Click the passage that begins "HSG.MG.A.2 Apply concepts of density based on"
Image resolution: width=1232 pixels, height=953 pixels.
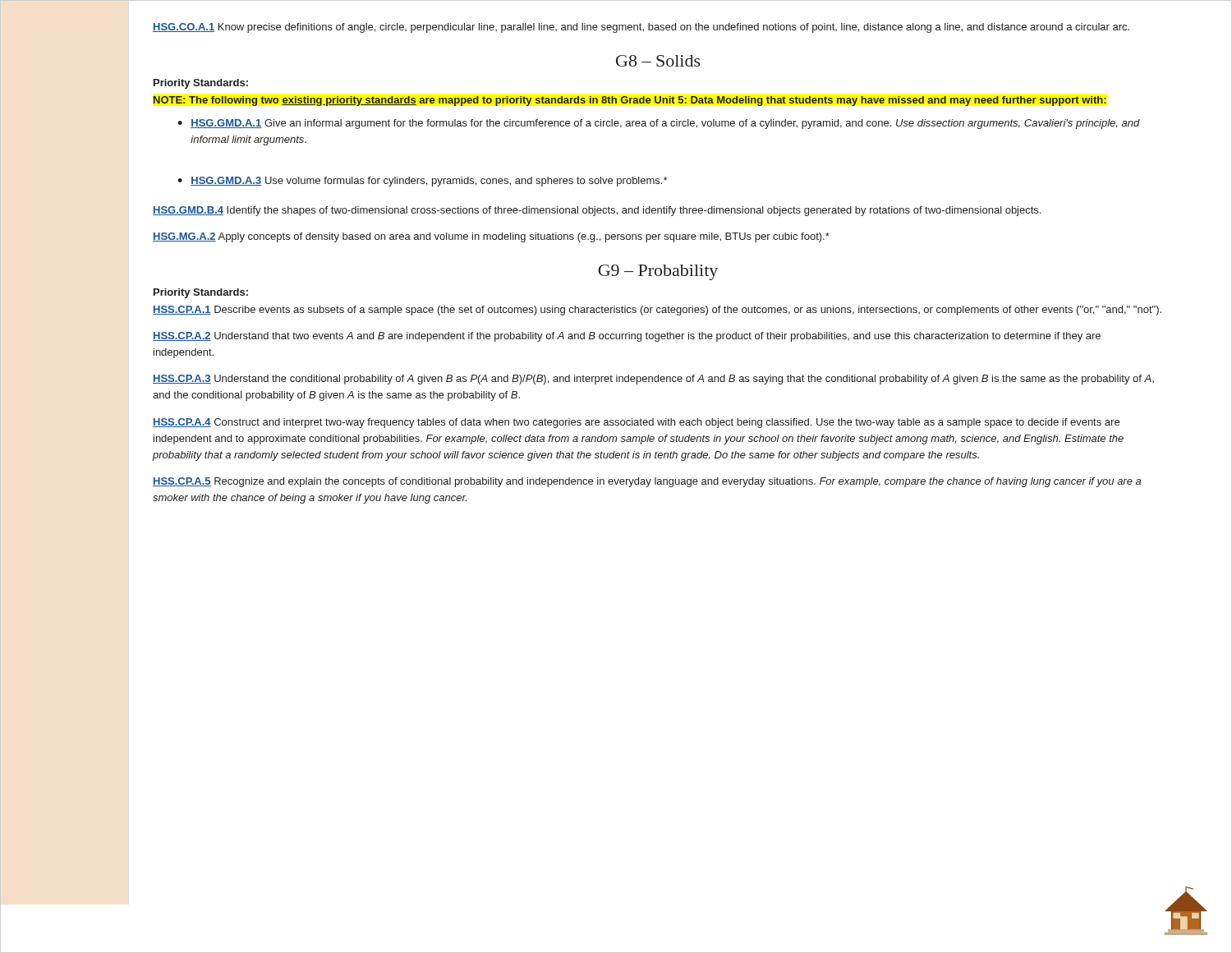[491, 236]
